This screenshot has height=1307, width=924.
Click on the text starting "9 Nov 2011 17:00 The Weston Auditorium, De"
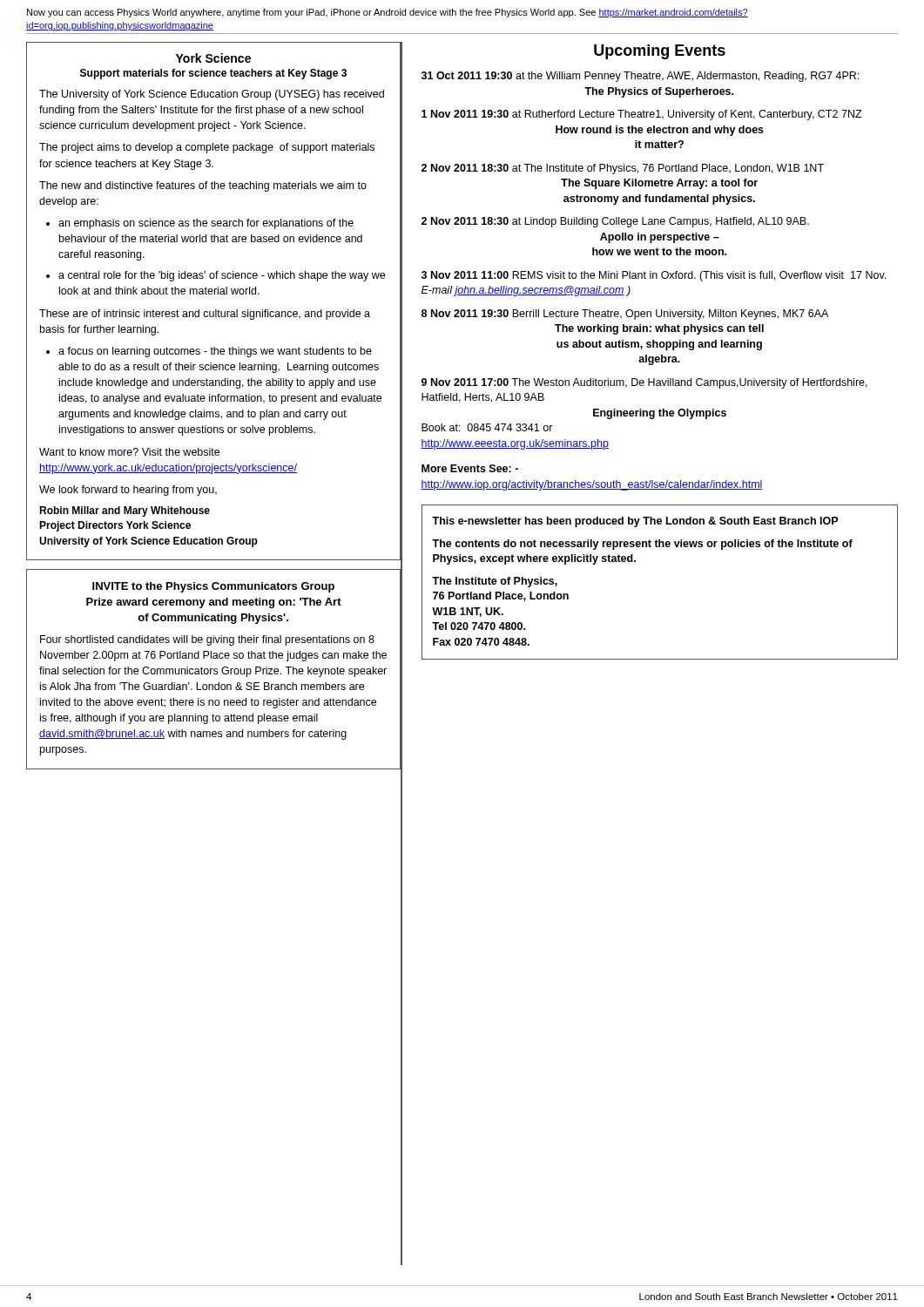coord(659,413)
